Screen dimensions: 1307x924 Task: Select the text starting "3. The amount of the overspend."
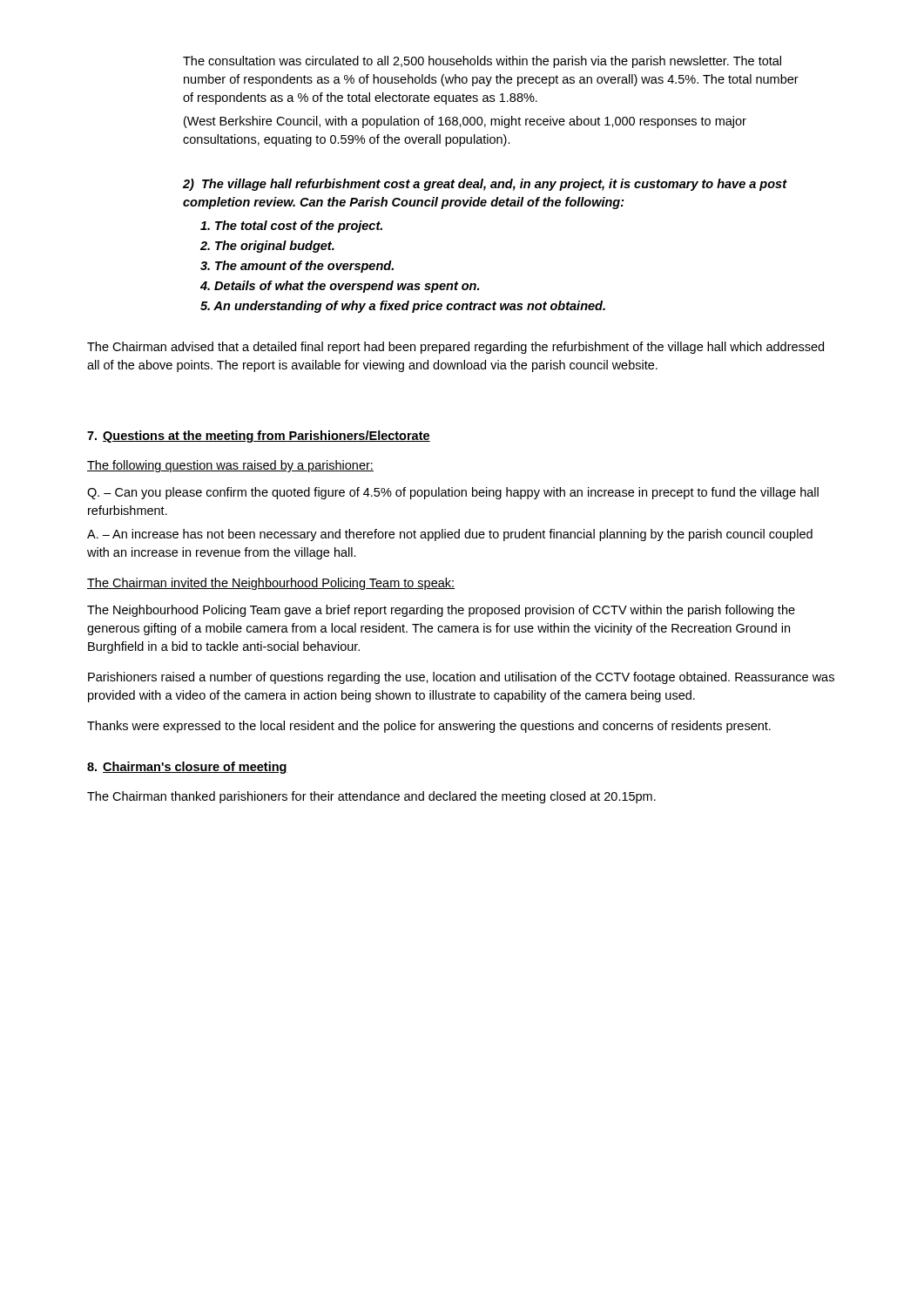(x=297, y=267)
